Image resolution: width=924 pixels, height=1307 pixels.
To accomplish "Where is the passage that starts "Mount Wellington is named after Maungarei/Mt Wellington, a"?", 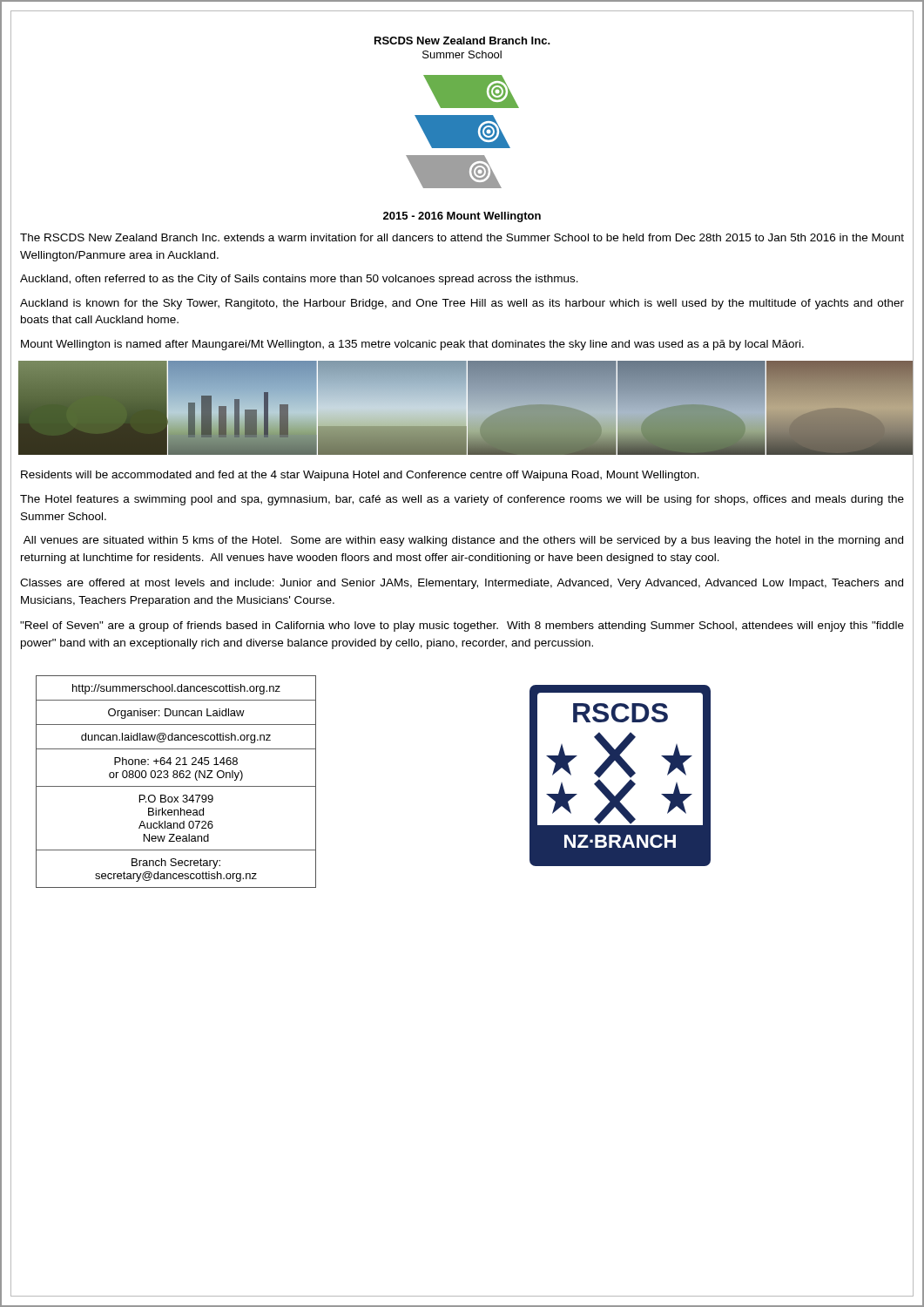I will (412, 344).
